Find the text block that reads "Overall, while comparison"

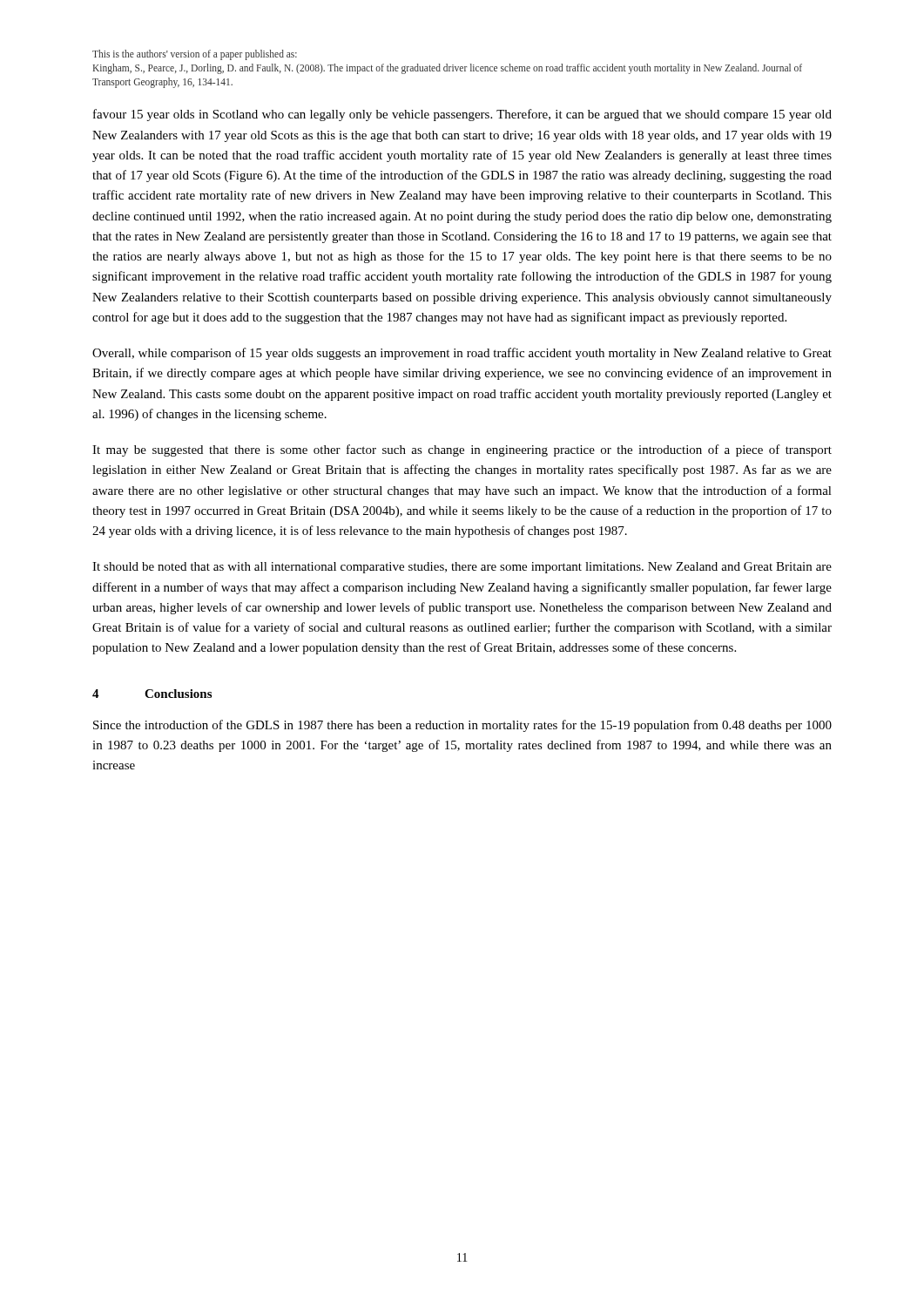pyautogui.click(x=462, y=383)
